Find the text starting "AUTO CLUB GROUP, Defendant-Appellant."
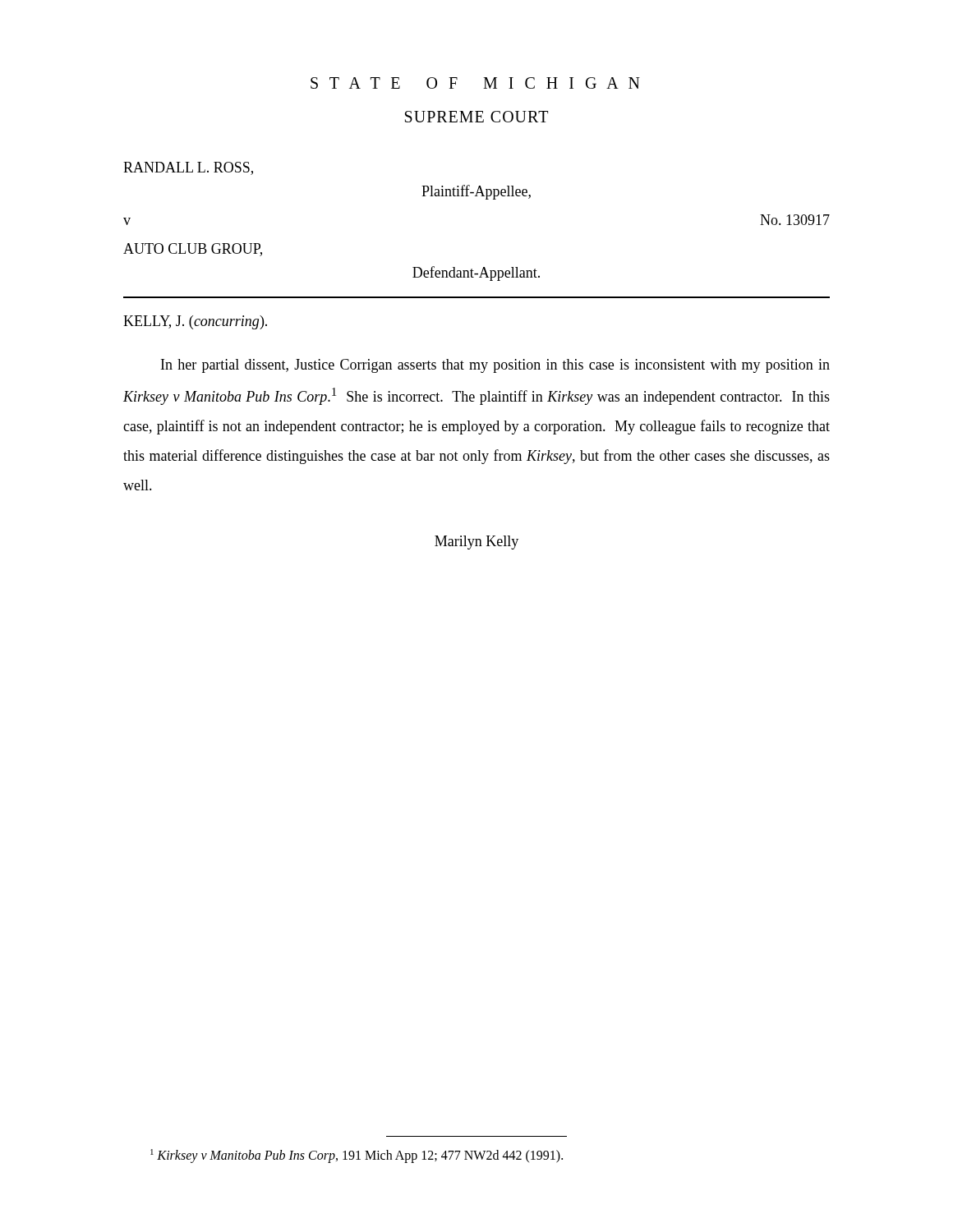The image size is (953, 1232). pos(476,261)
